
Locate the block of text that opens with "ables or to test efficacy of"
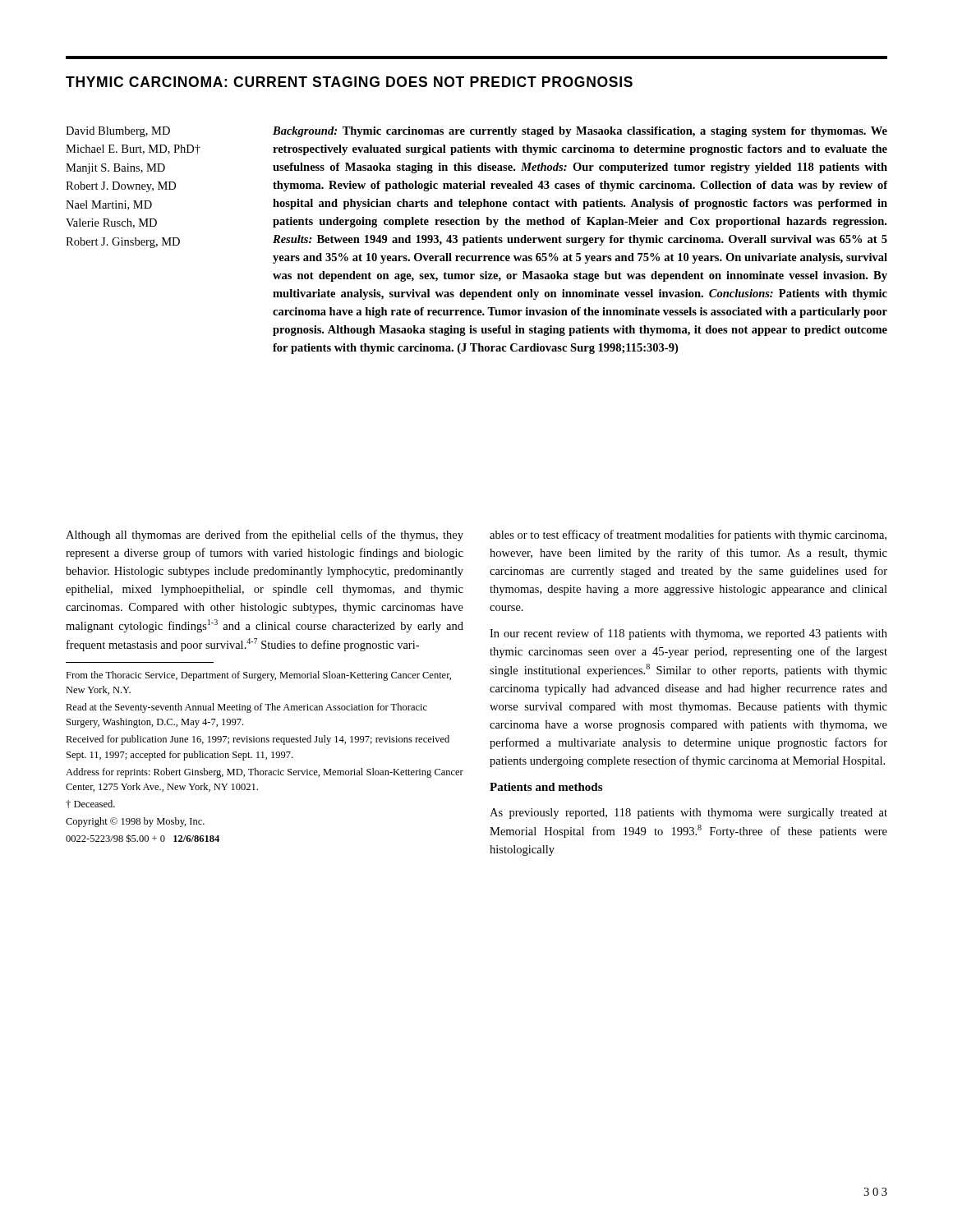[688, 648]
